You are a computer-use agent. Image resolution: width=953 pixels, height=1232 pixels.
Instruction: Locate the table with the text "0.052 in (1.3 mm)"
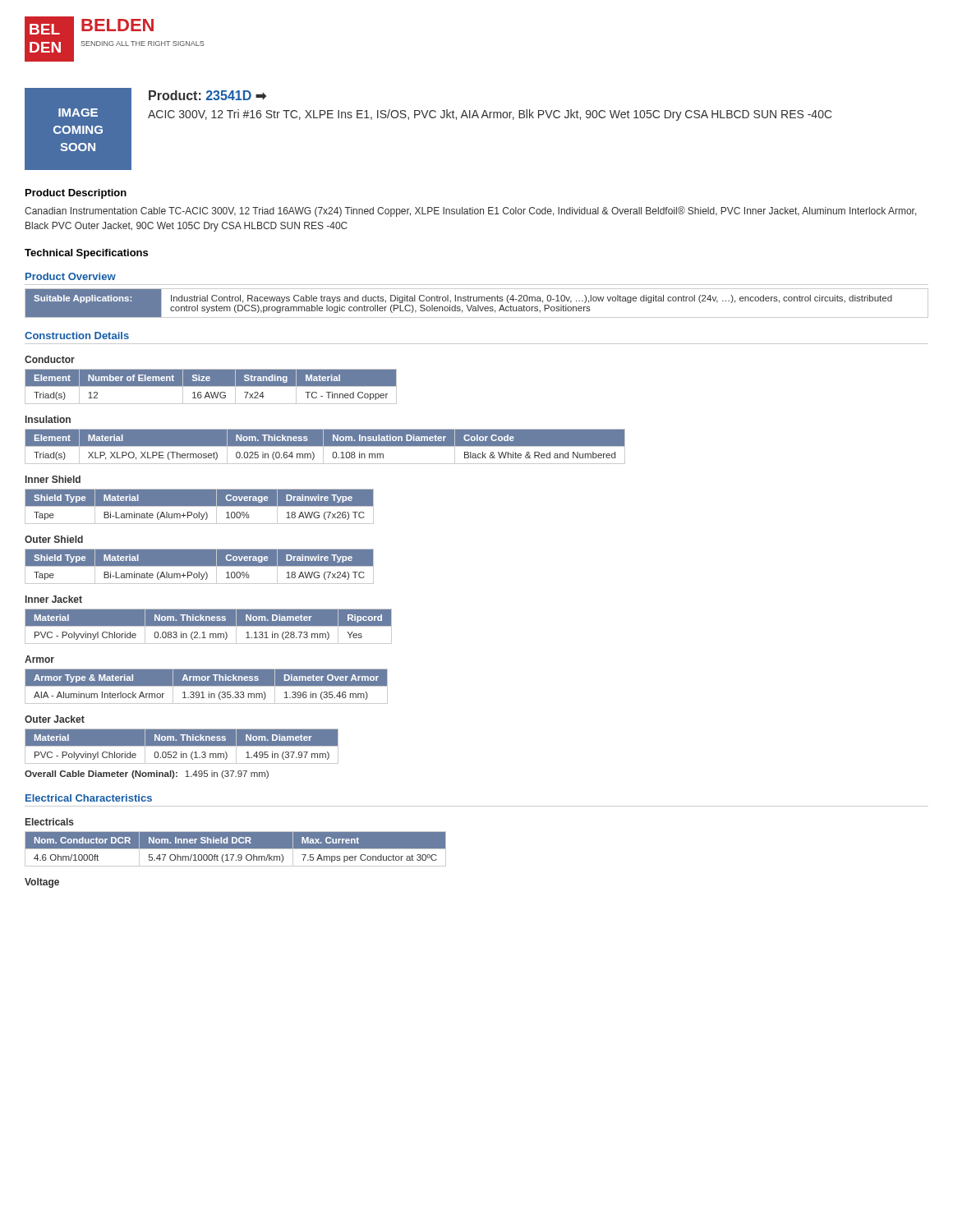coord(476,746)
